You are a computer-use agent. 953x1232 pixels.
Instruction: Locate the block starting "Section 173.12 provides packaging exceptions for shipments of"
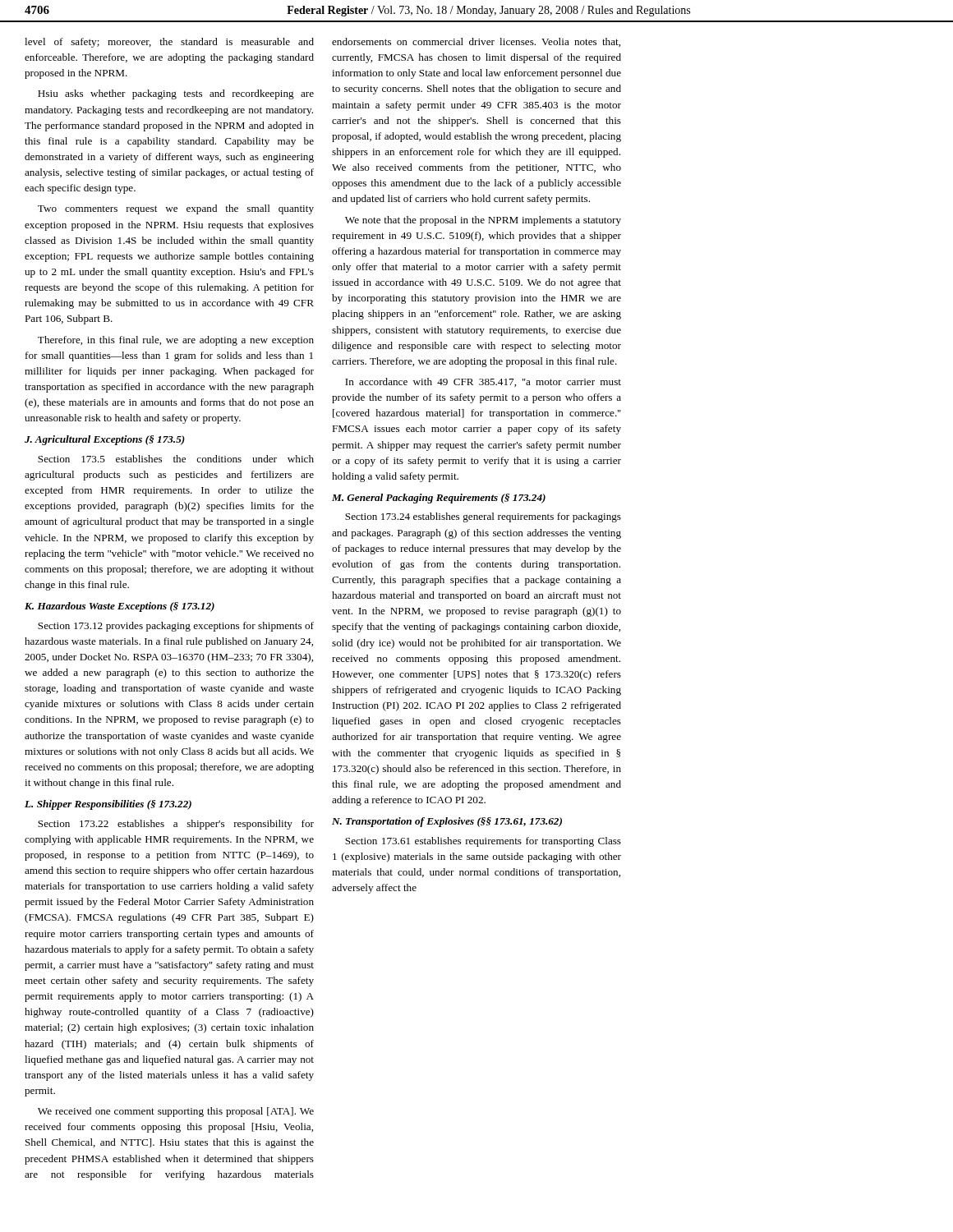coord(169,704)
